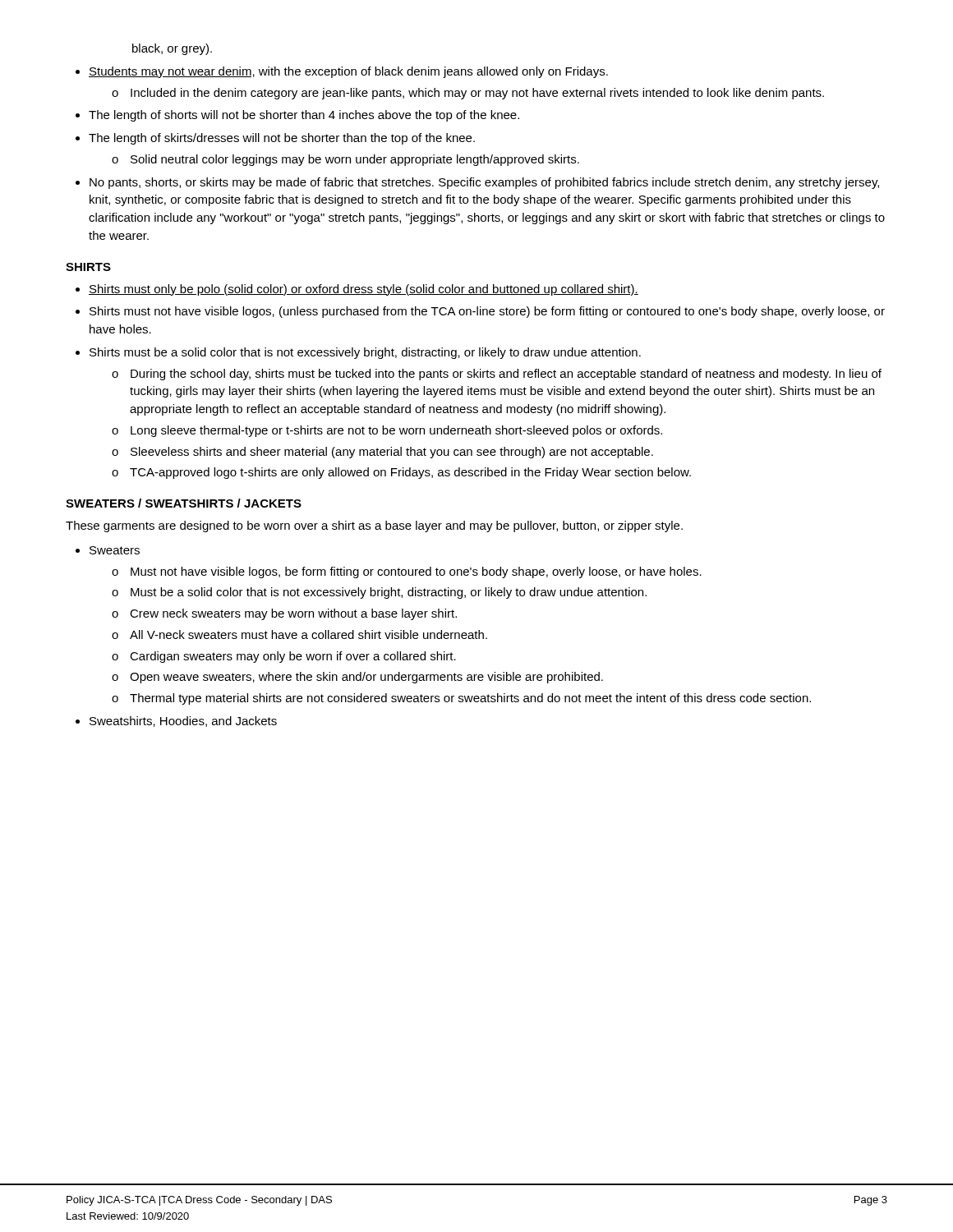The height and width of the screenshot is (1232, 953).
Task: Find the block on this page that starts "Shirts must not have"
Action: [487, 320]
